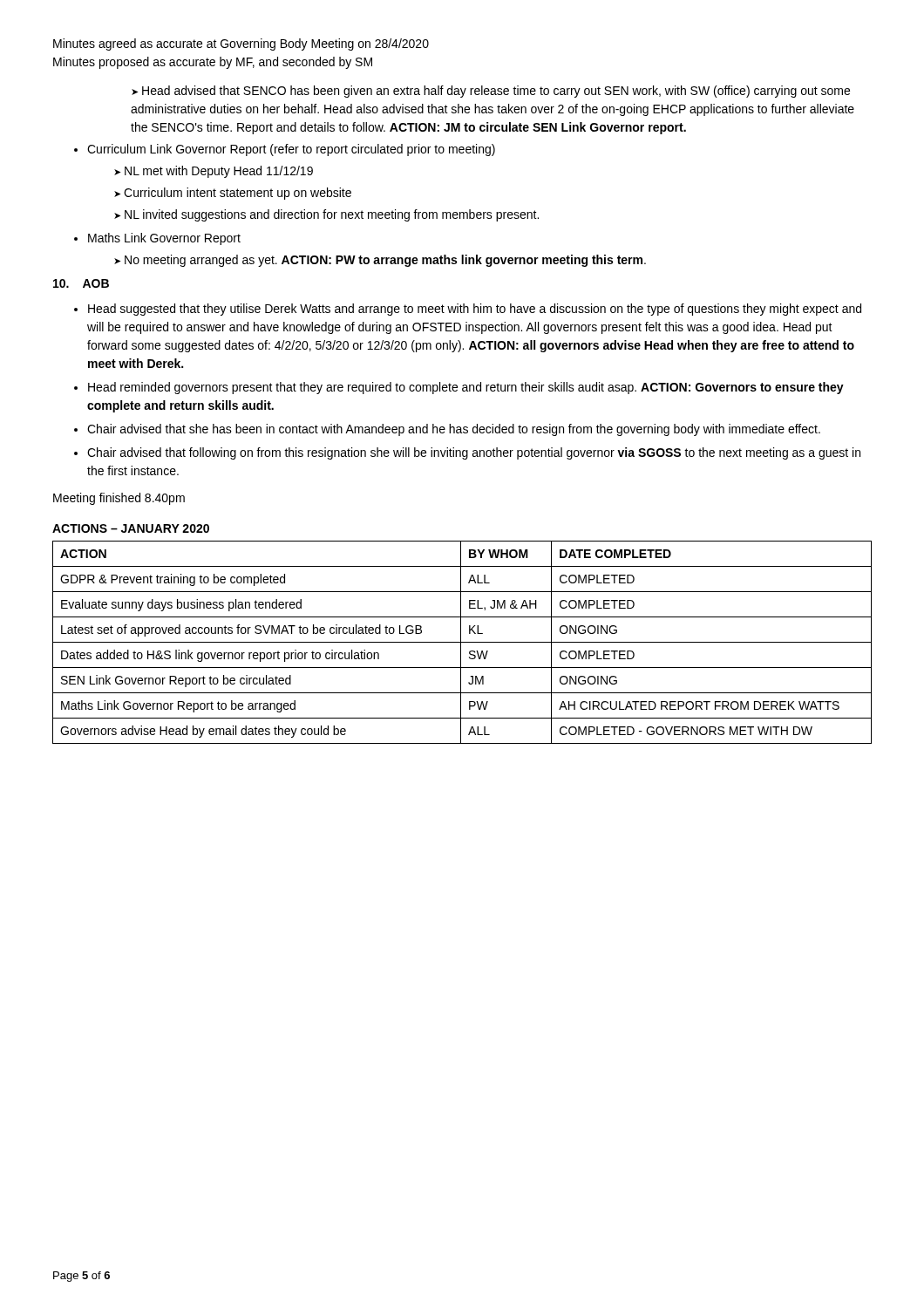Point to "Meeting finished 8.40pm"

click(x=119, y=498)
